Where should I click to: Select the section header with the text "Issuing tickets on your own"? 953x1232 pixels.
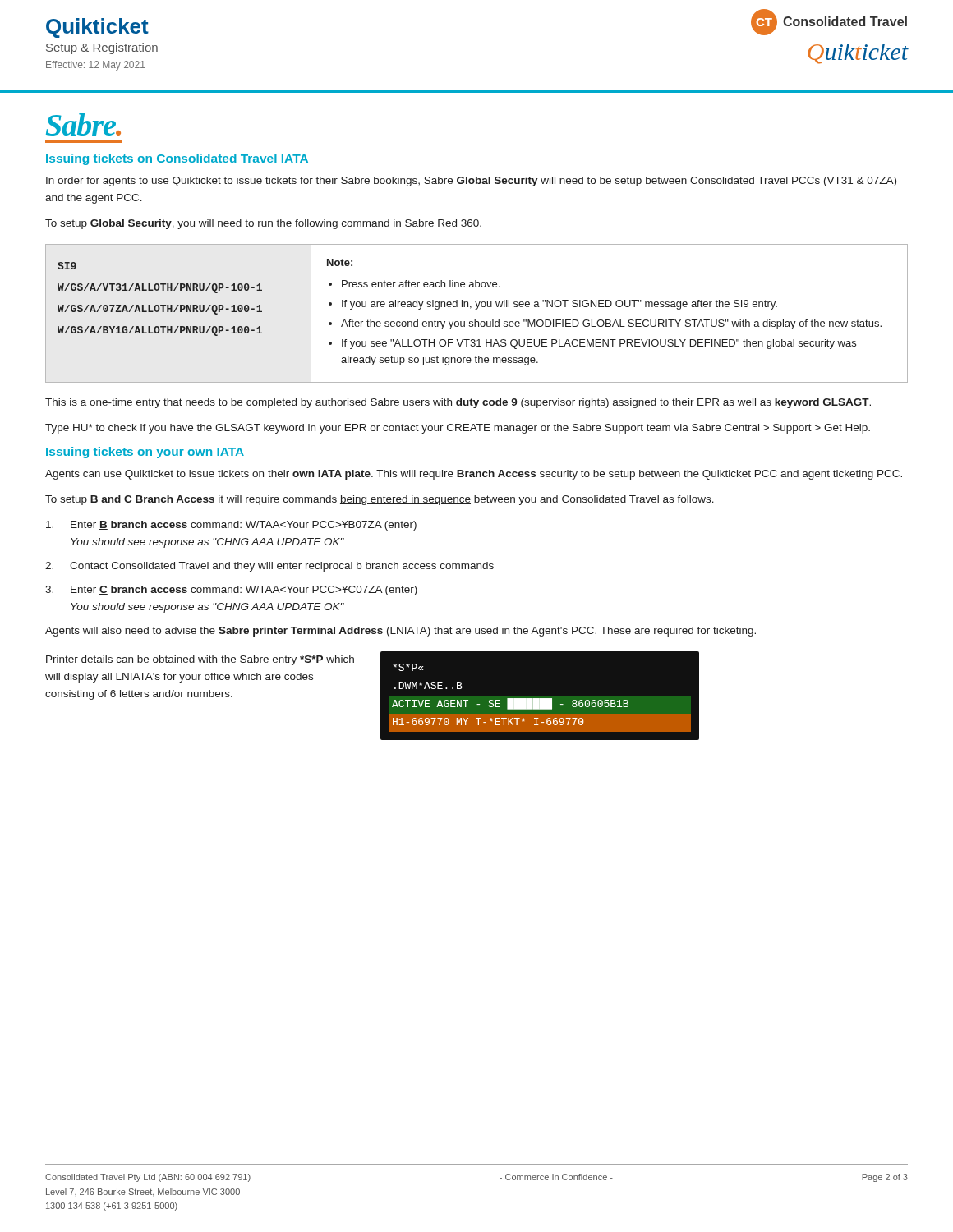click(x=145, y=452)
